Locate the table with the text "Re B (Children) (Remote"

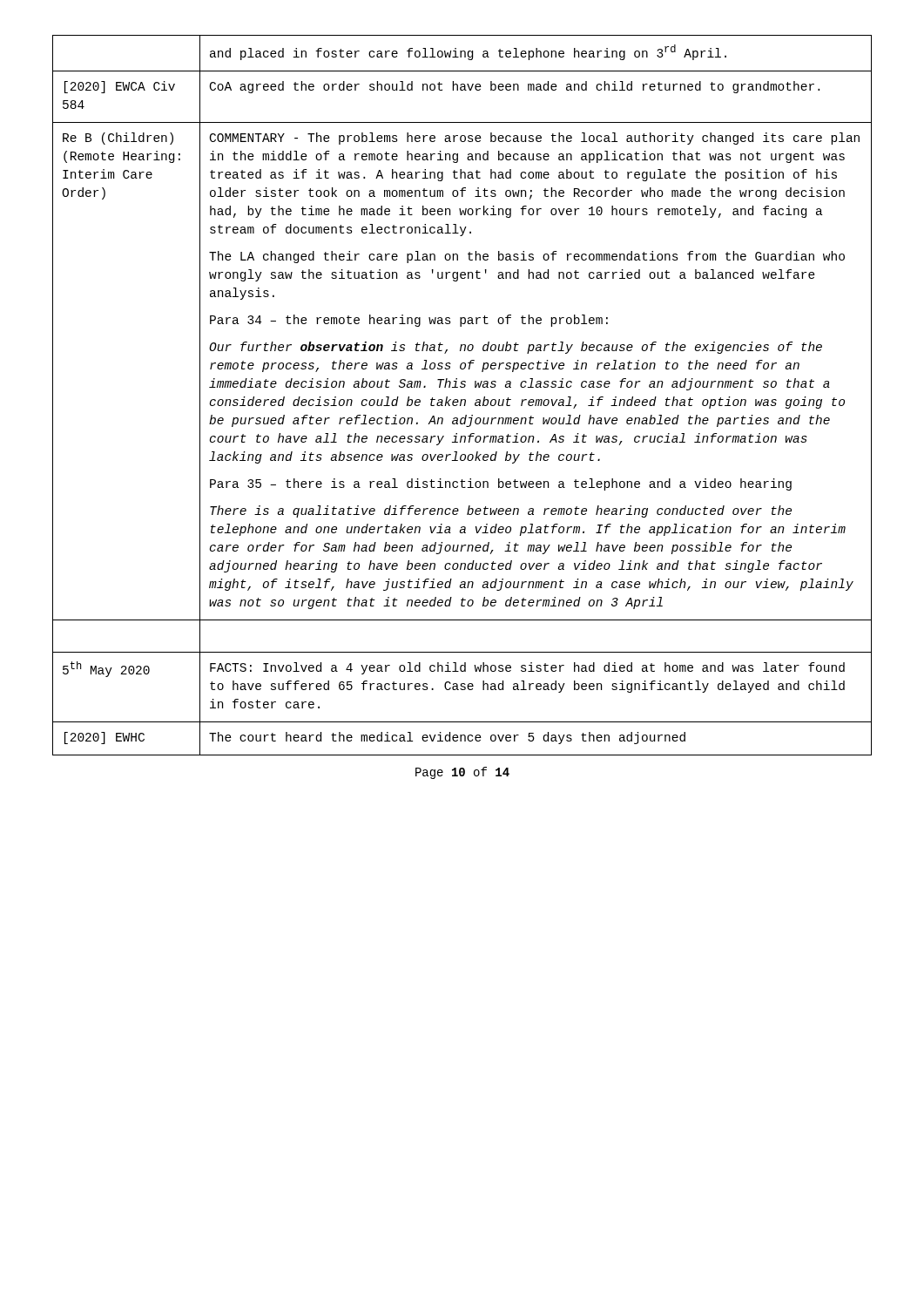click(462, 395)
